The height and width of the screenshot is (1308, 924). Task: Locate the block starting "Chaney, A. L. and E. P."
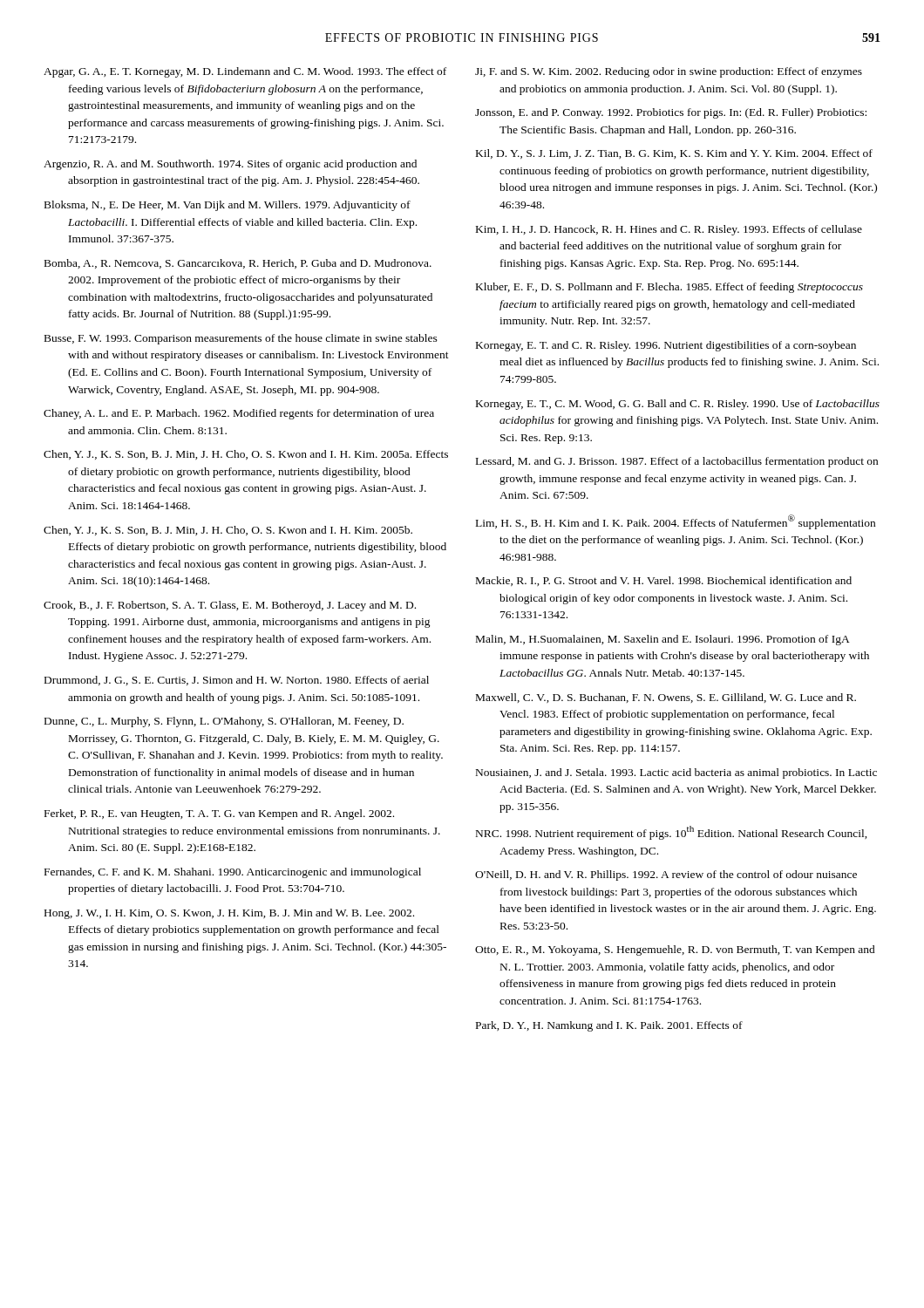point(239,422)
